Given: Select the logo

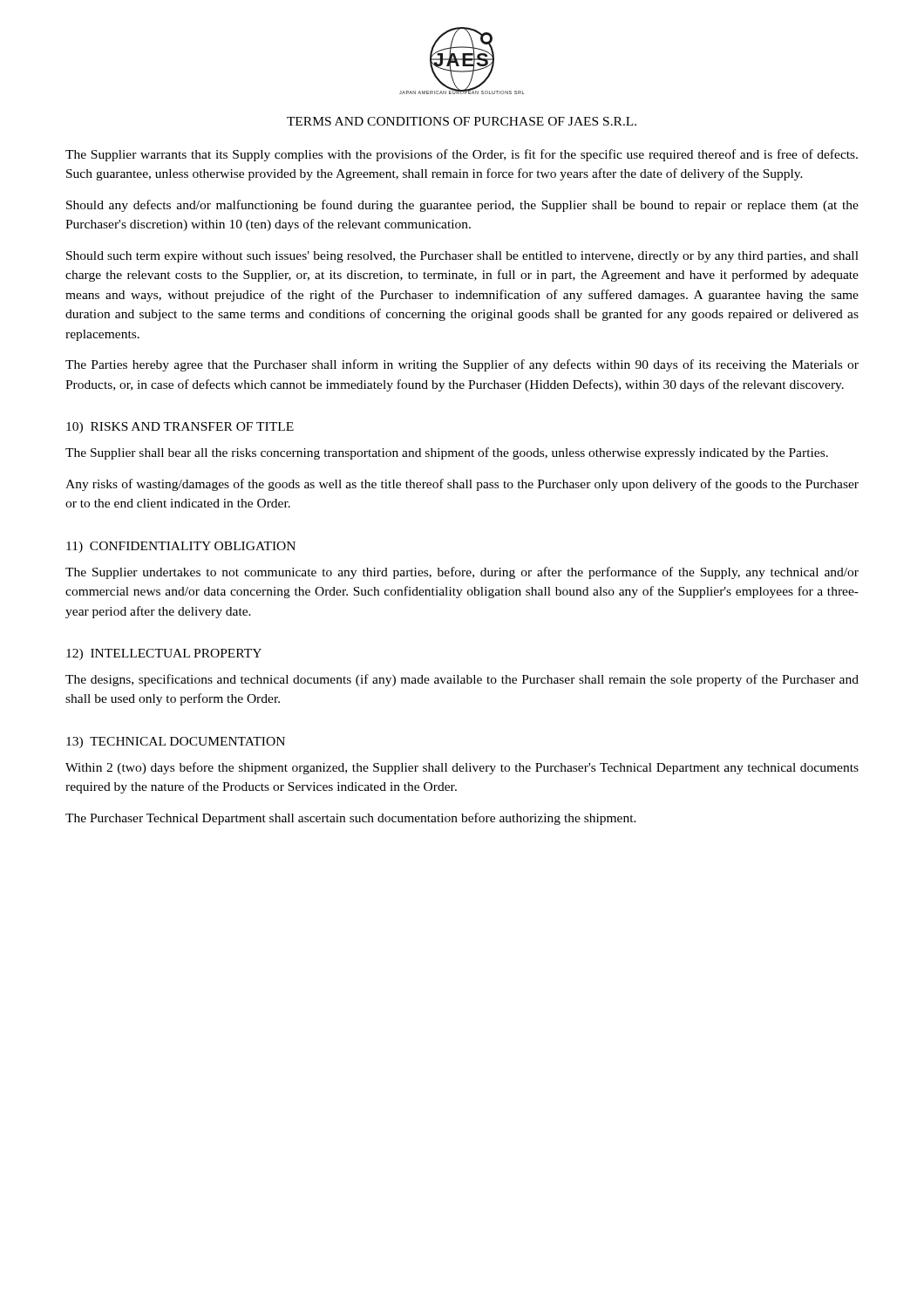Looking at the screenshot, I should tap(462, 65).
